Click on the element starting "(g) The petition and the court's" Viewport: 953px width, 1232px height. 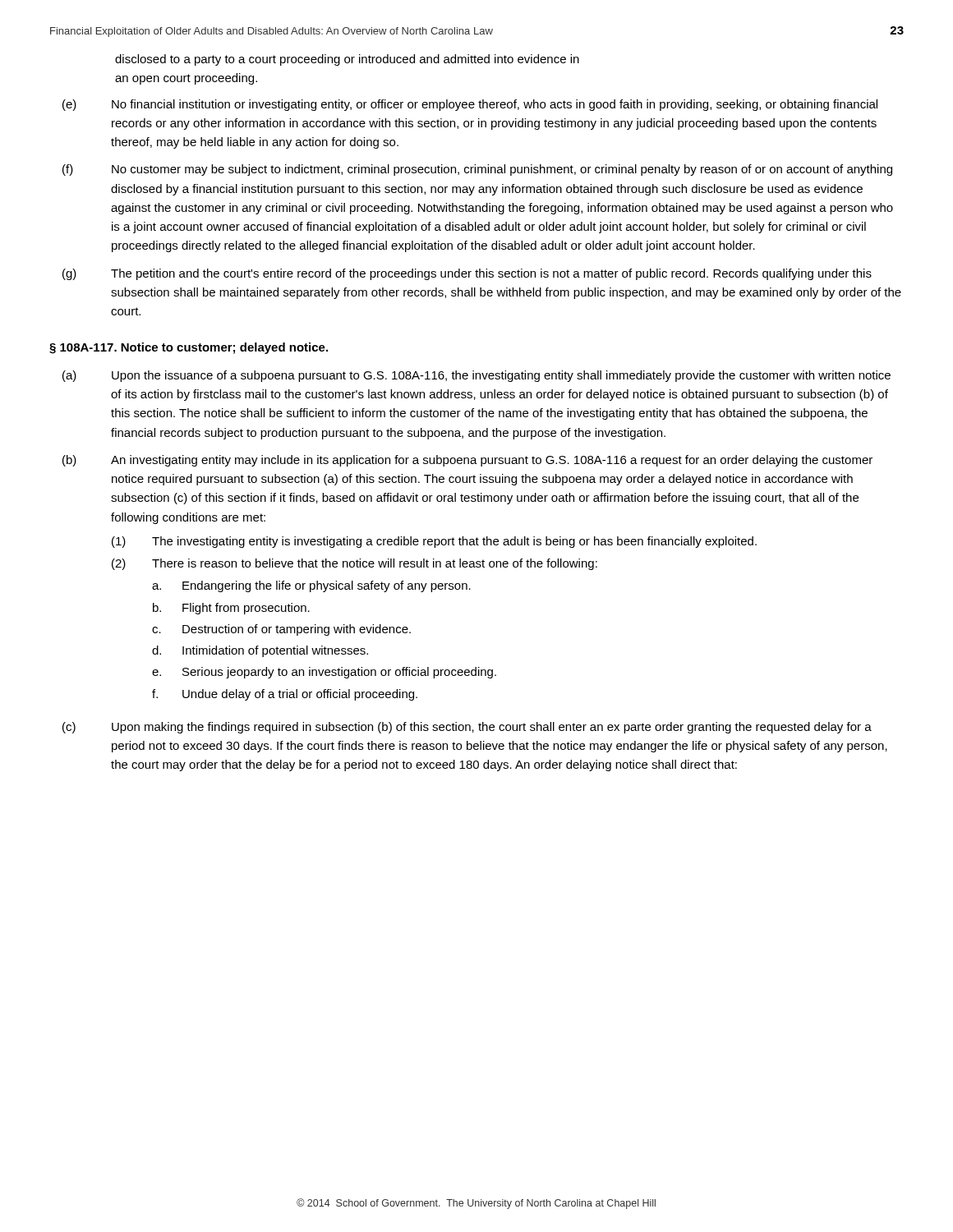476,292
